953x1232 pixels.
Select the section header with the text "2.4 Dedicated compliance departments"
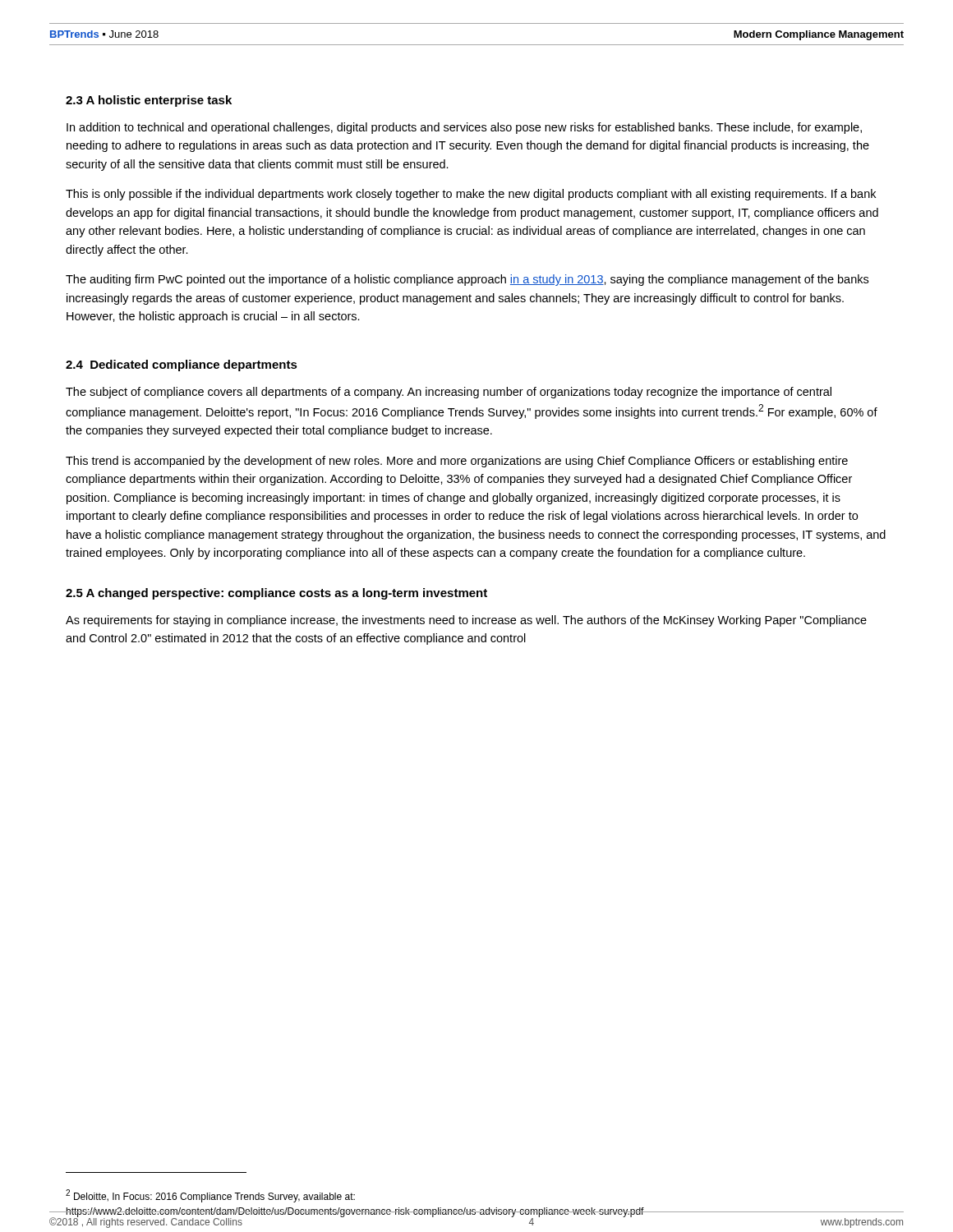tap(181, 364)
